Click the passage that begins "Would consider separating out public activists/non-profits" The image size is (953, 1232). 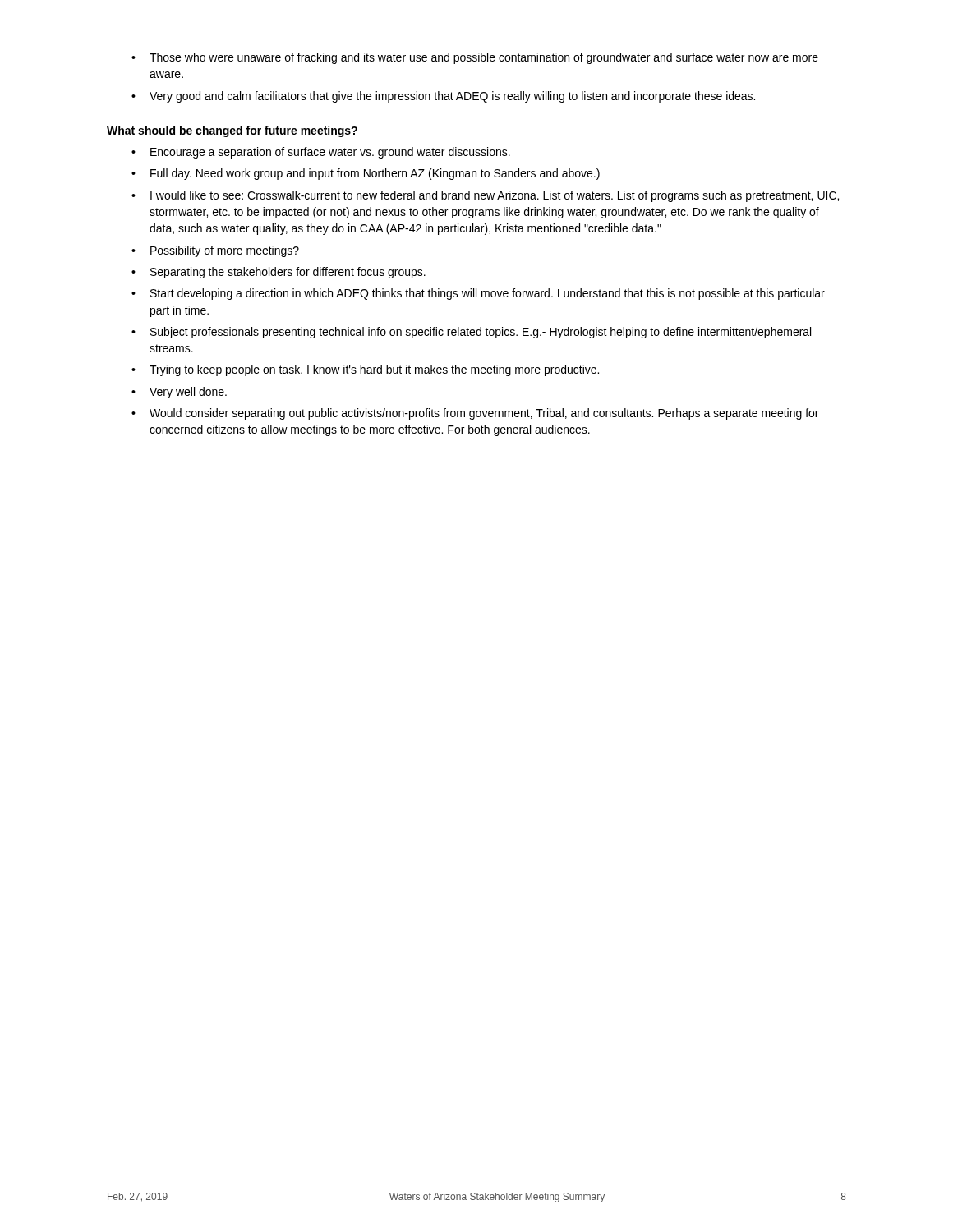[484, 421]
